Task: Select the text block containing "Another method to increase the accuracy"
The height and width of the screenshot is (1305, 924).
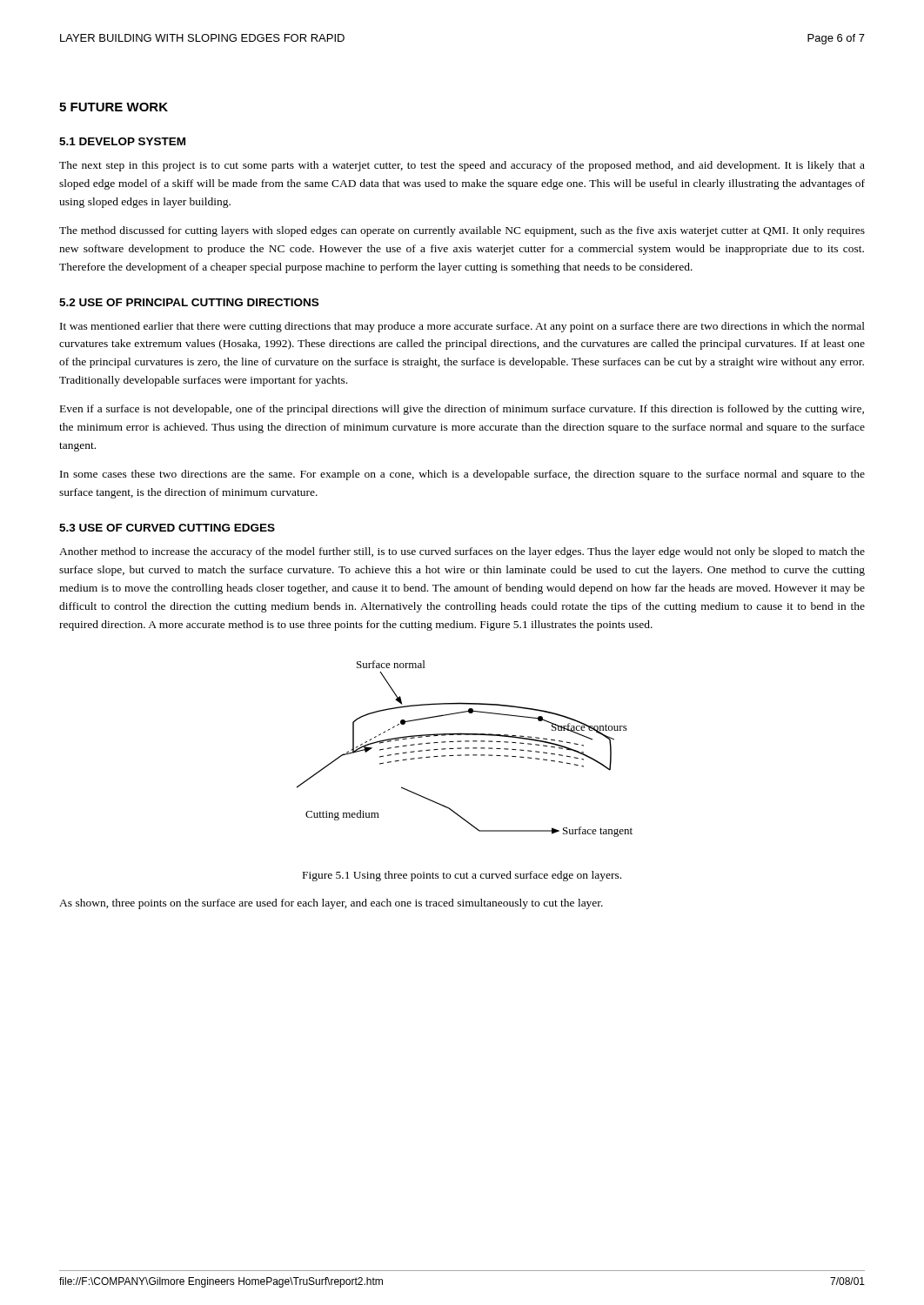Action: pos(462,587)
